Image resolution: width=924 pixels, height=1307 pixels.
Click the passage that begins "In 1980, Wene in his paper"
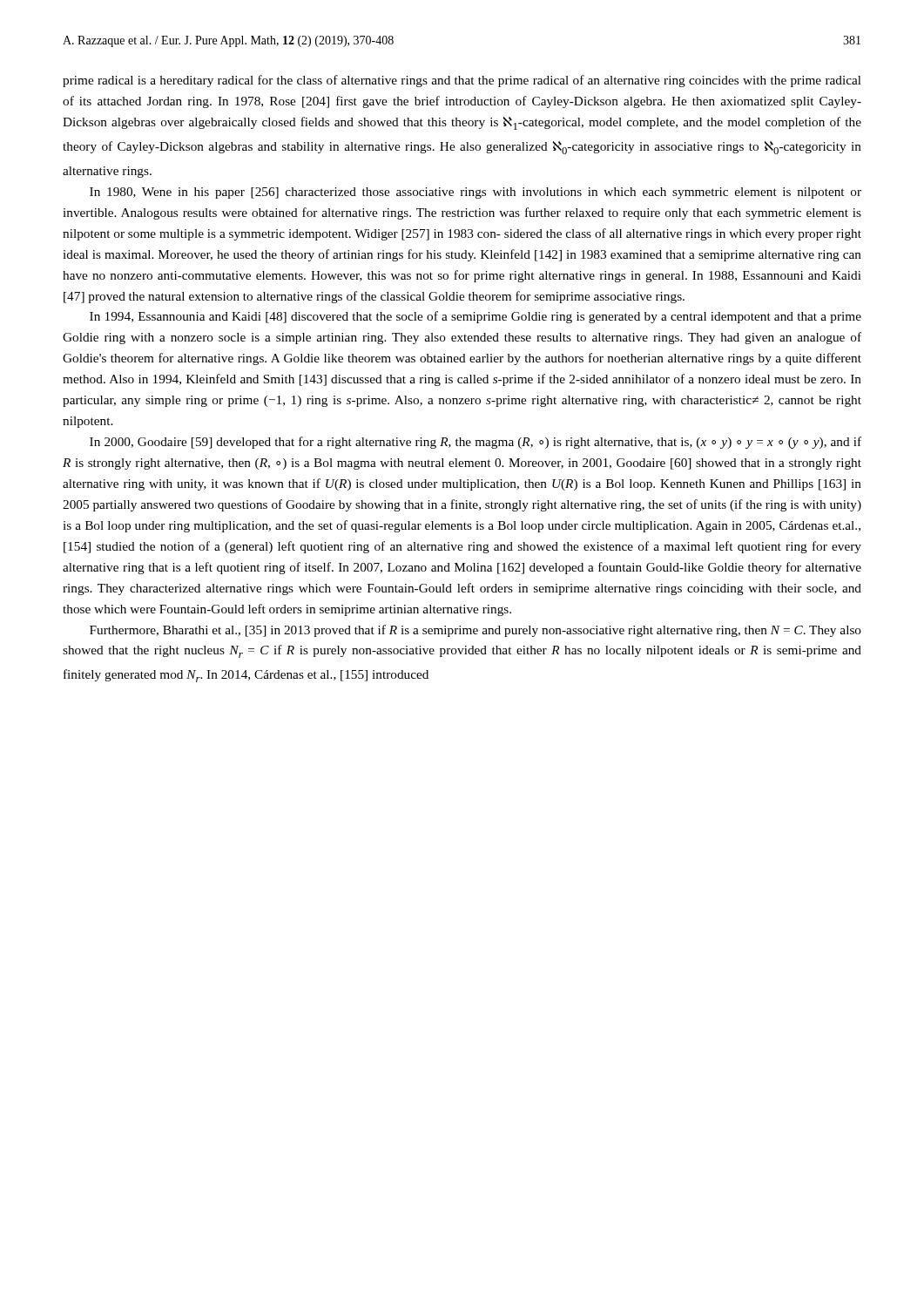click(x=462, y=244)
